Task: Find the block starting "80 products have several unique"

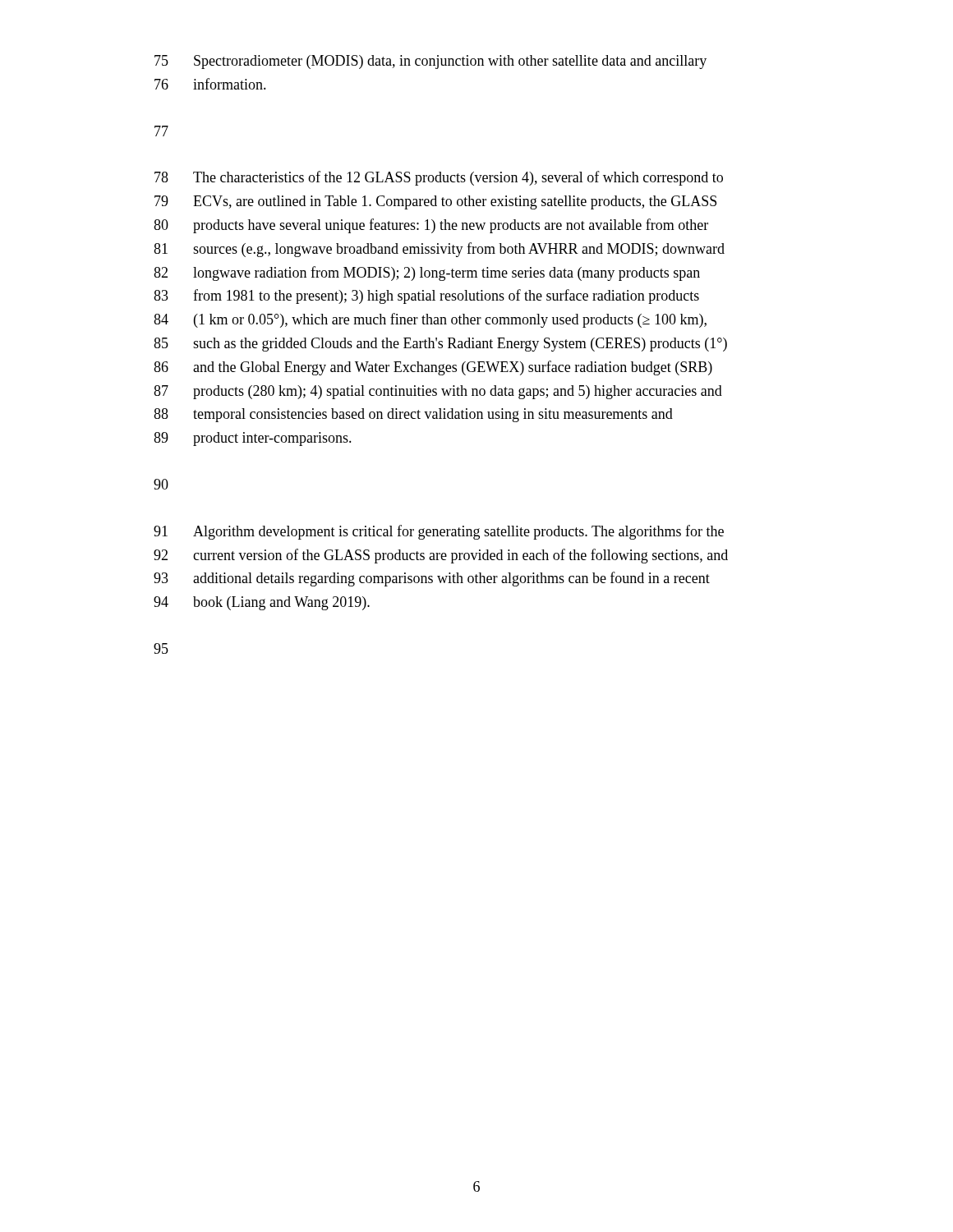Action: point(497,225)
